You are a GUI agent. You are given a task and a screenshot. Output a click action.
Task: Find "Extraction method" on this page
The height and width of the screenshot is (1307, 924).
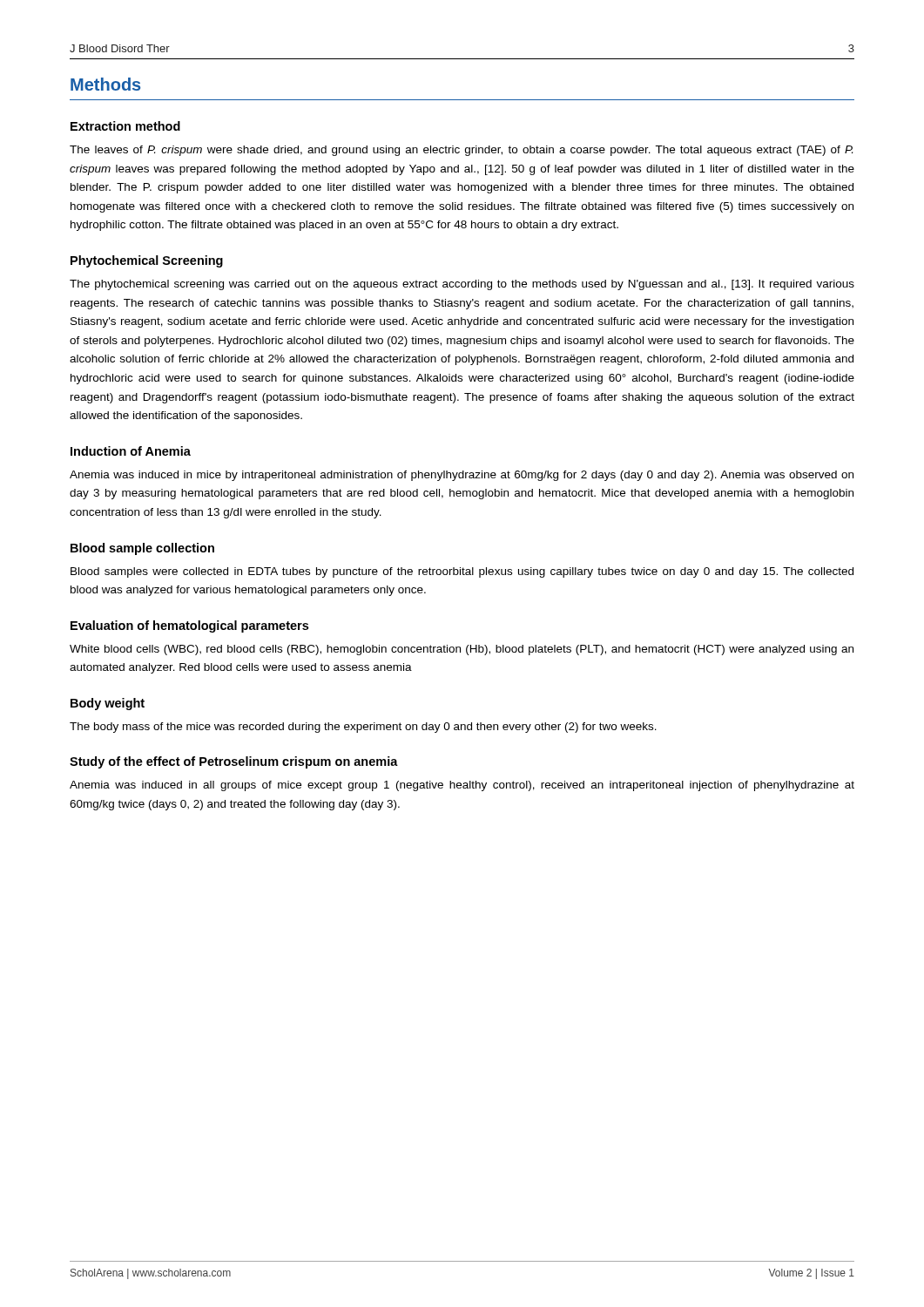coord(125,126)
